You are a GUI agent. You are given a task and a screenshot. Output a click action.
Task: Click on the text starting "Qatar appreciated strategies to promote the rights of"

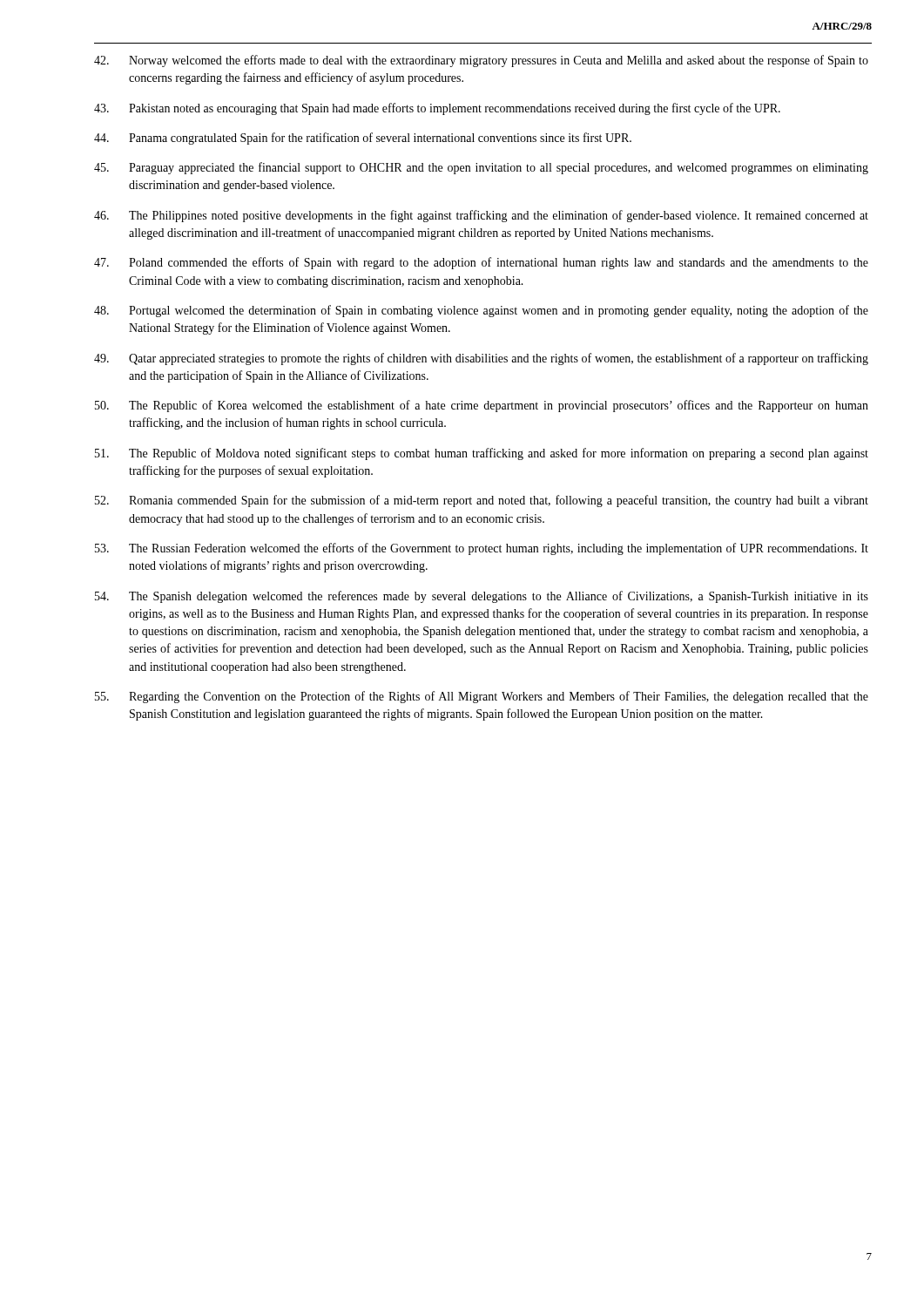click(481, 368)
